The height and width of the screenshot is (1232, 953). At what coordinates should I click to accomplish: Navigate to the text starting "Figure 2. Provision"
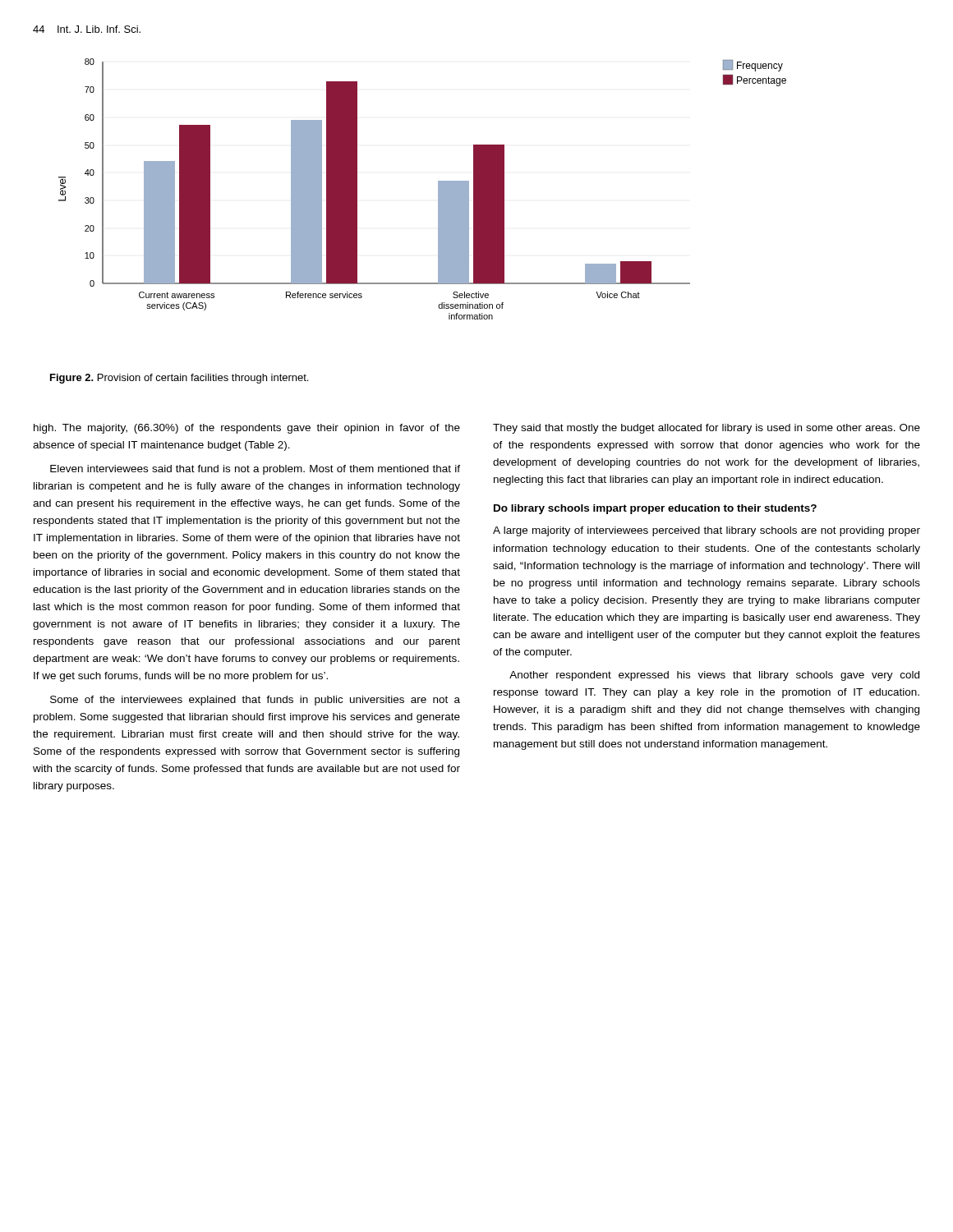pos(179,377)
